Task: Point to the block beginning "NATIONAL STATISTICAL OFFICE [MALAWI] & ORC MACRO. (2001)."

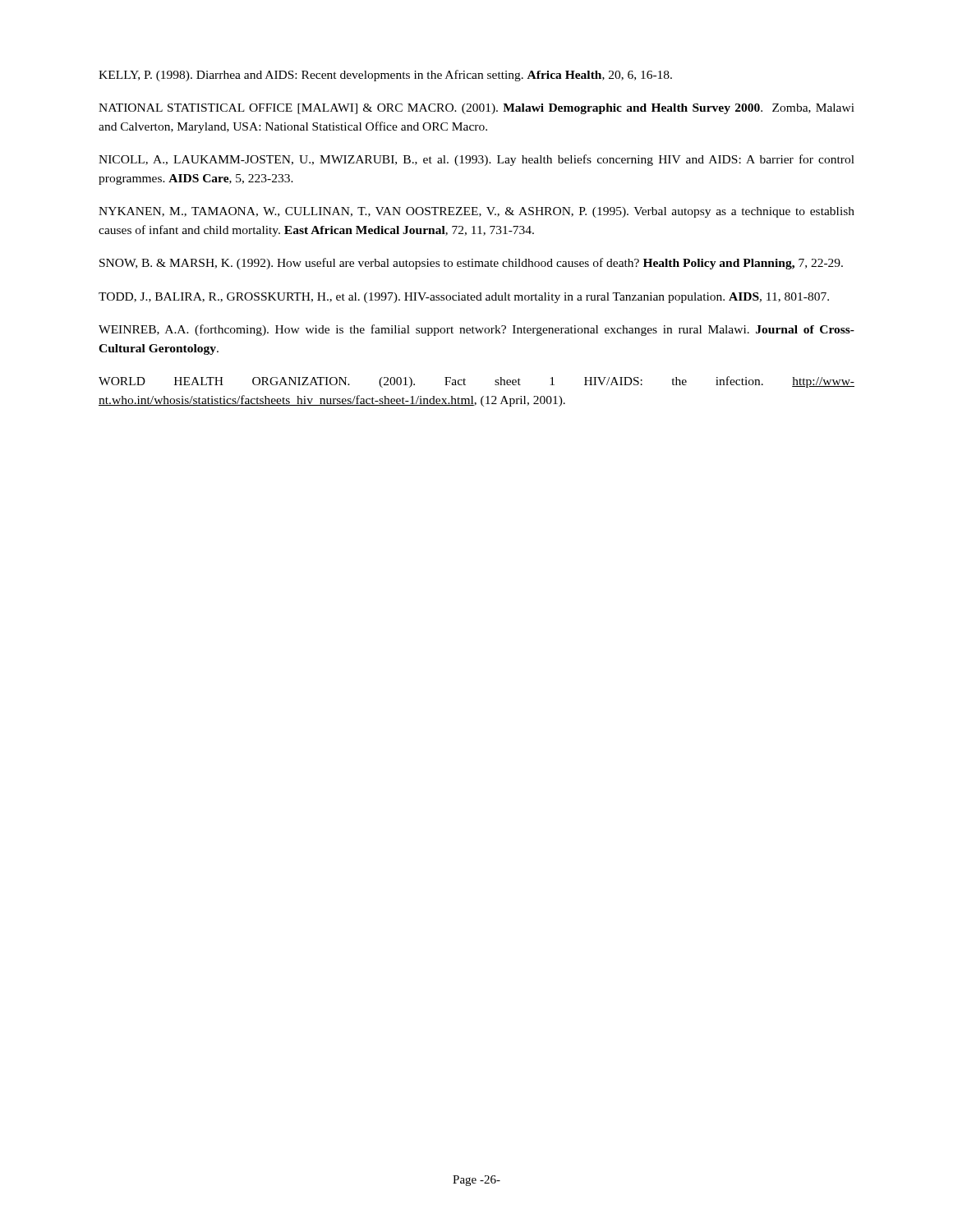Action: pyautogui.click(x=476, y=117)
